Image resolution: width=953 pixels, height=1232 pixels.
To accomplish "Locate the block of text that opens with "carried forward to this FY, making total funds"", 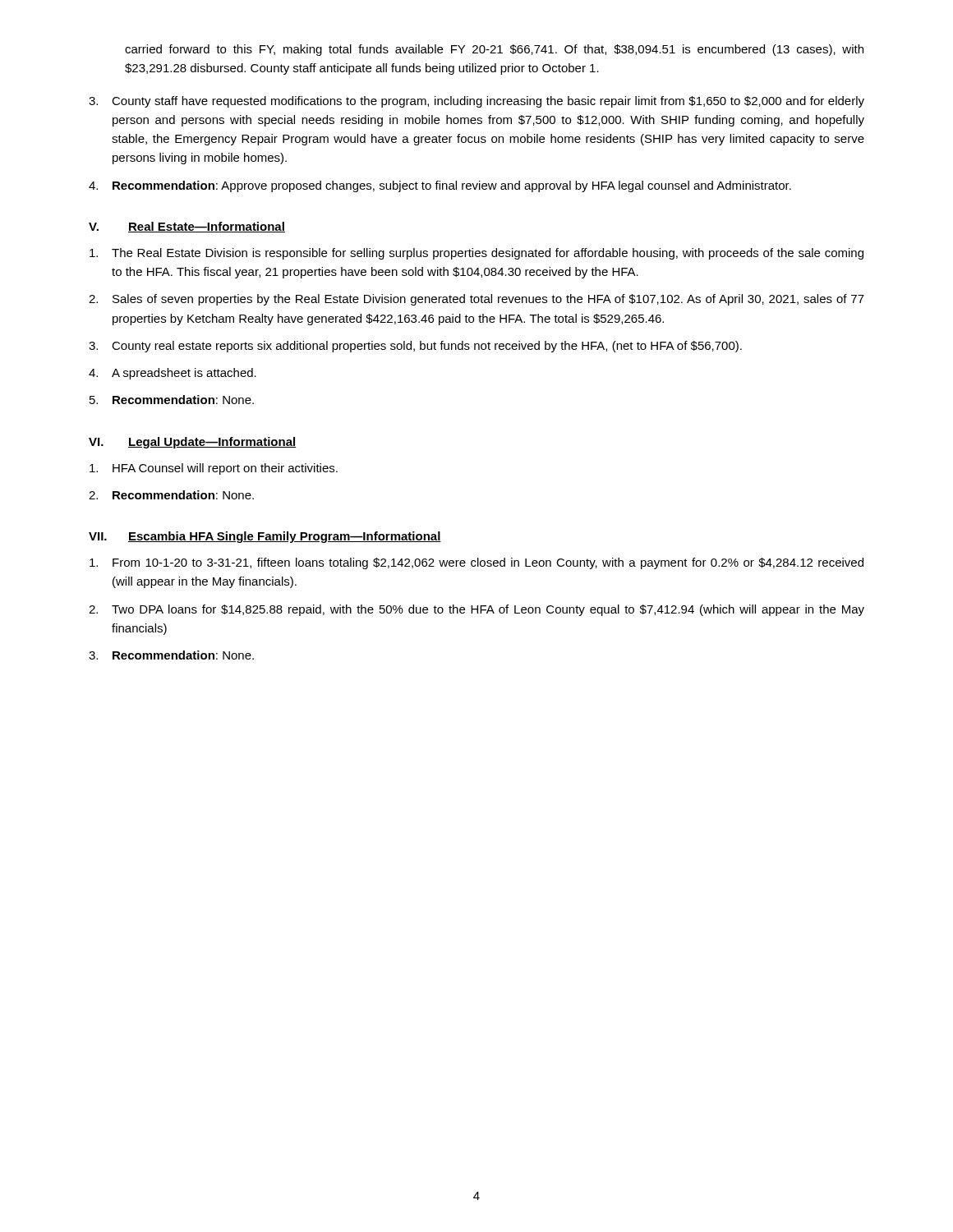I will [x=495, y=58].
